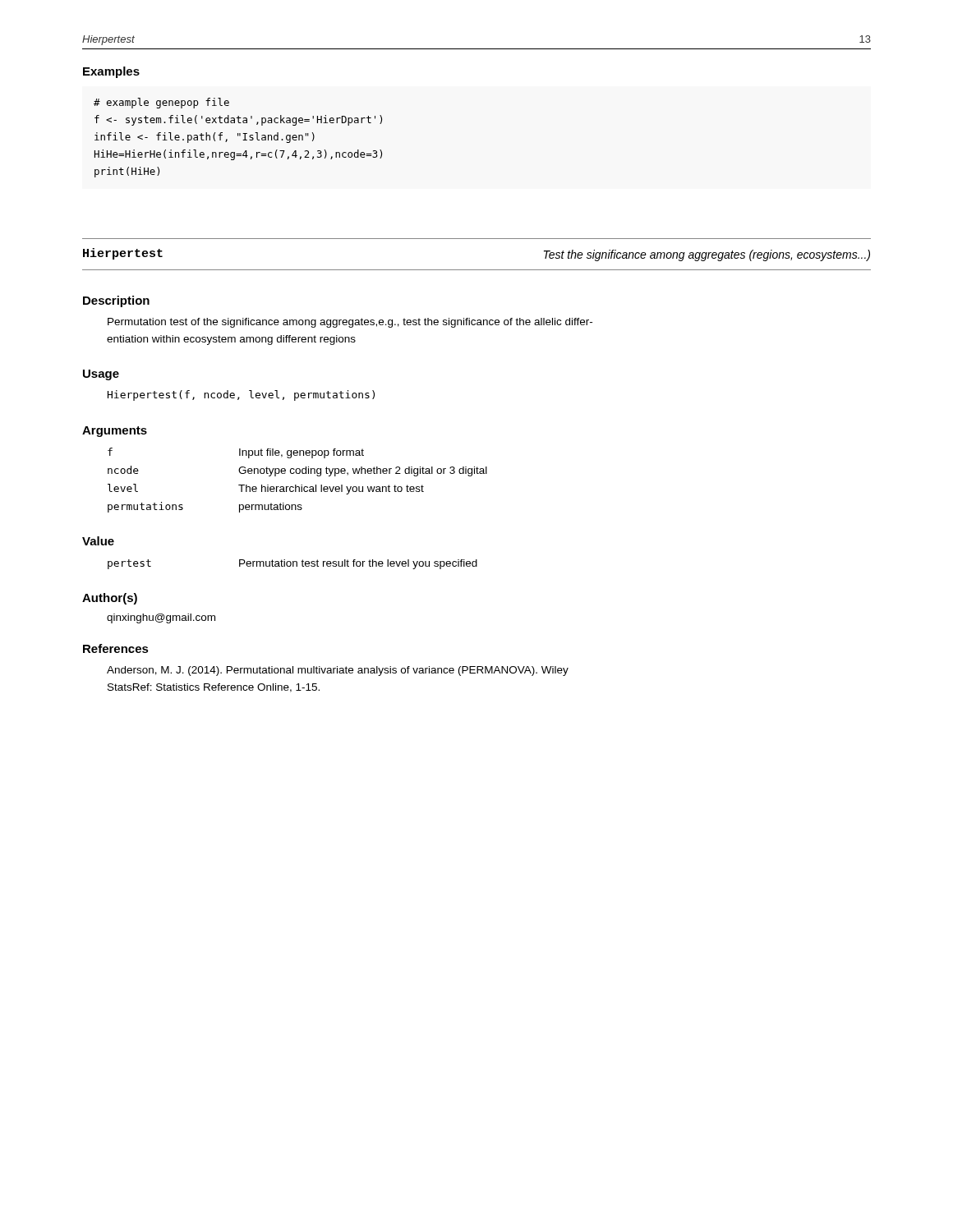Select the region starting "example genepop file f <- system.file('extdata',package='HierDpart') infile <-"
The width and height of the screenshot is (953, 1232).
pos(239,137)
